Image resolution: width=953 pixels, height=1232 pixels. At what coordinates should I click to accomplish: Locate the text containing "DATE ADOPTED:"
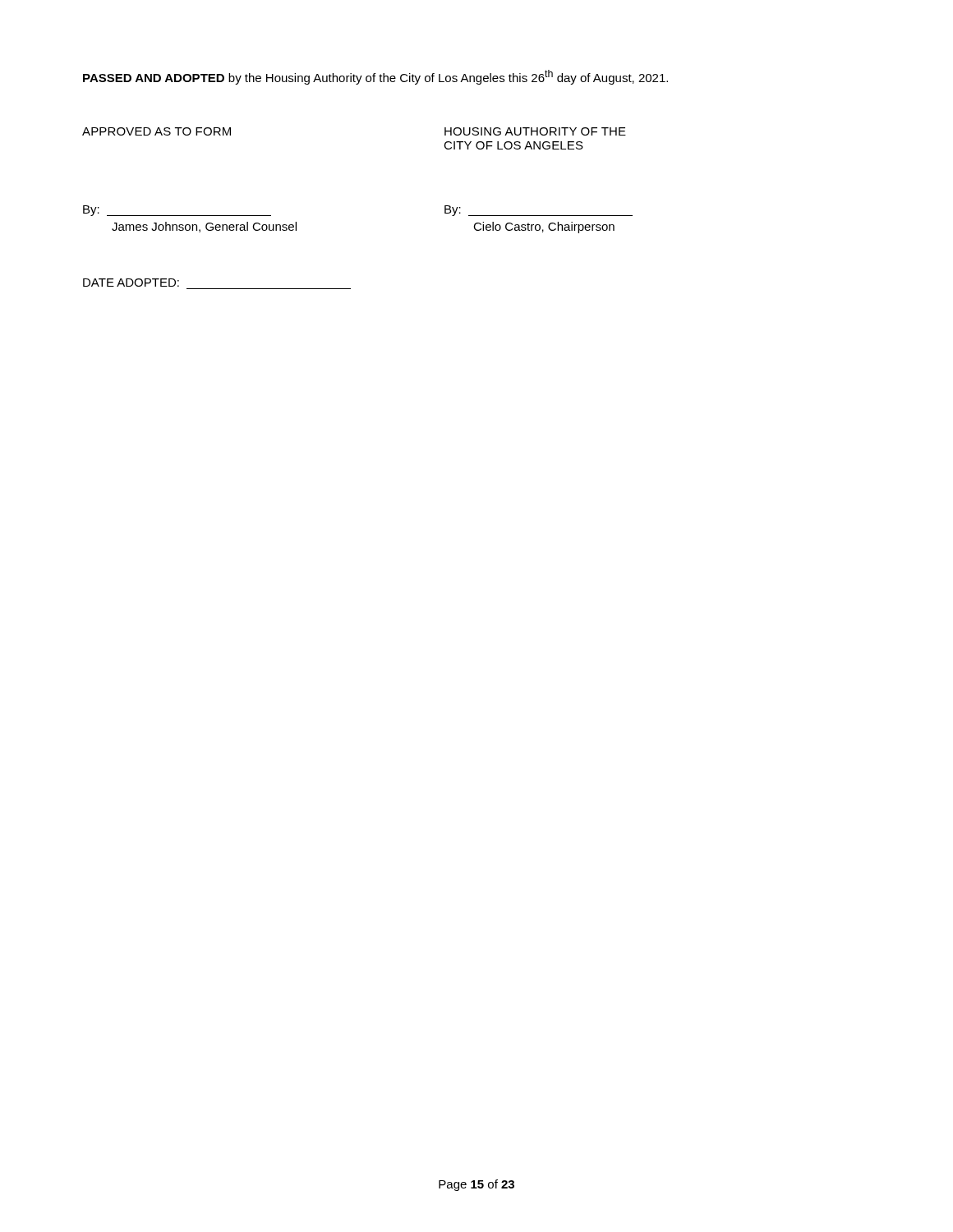coord(217,282)
